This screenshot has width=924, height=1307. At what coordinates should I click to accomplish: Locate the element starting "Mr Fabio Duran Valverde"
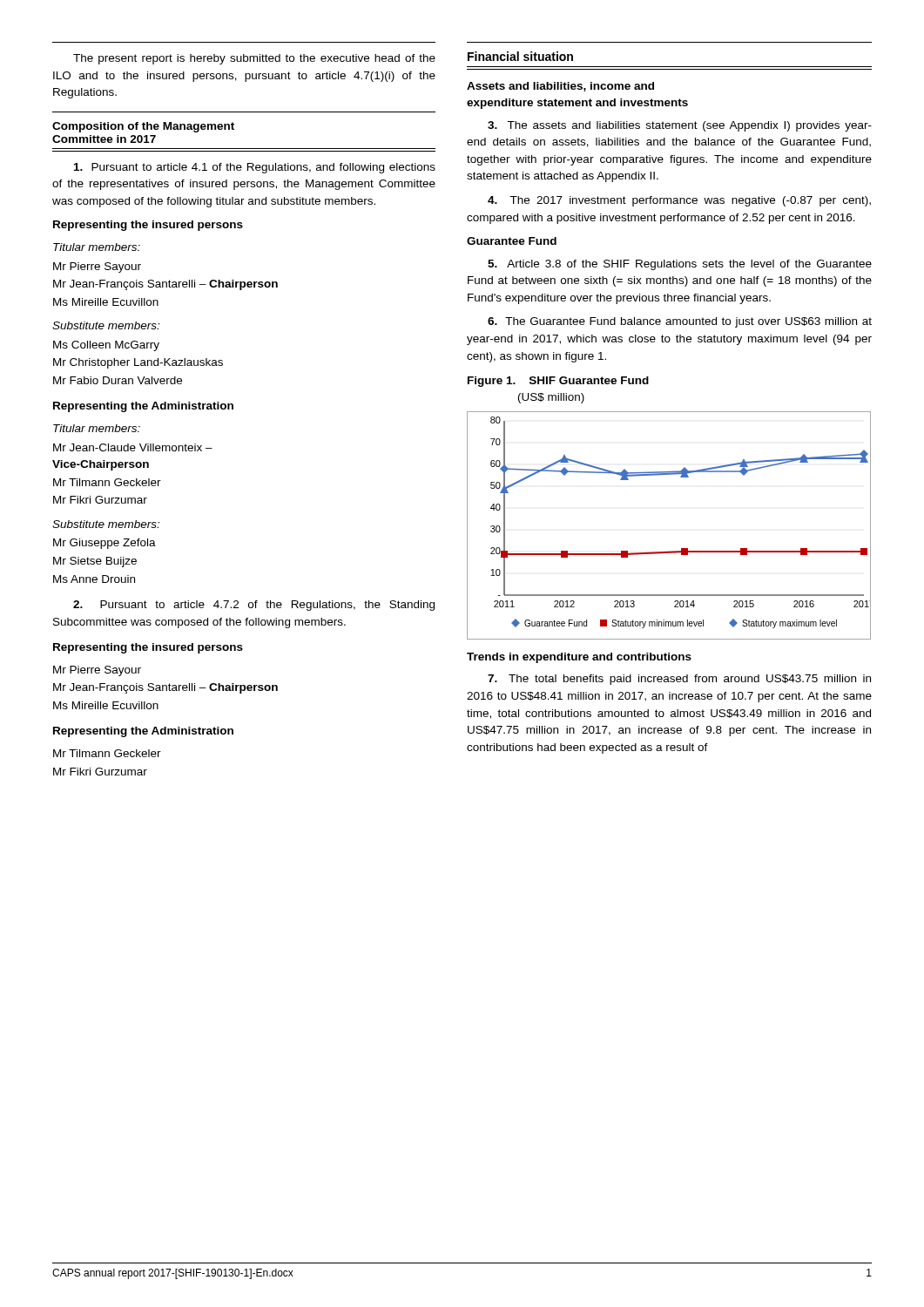click(x=118, y=380)
